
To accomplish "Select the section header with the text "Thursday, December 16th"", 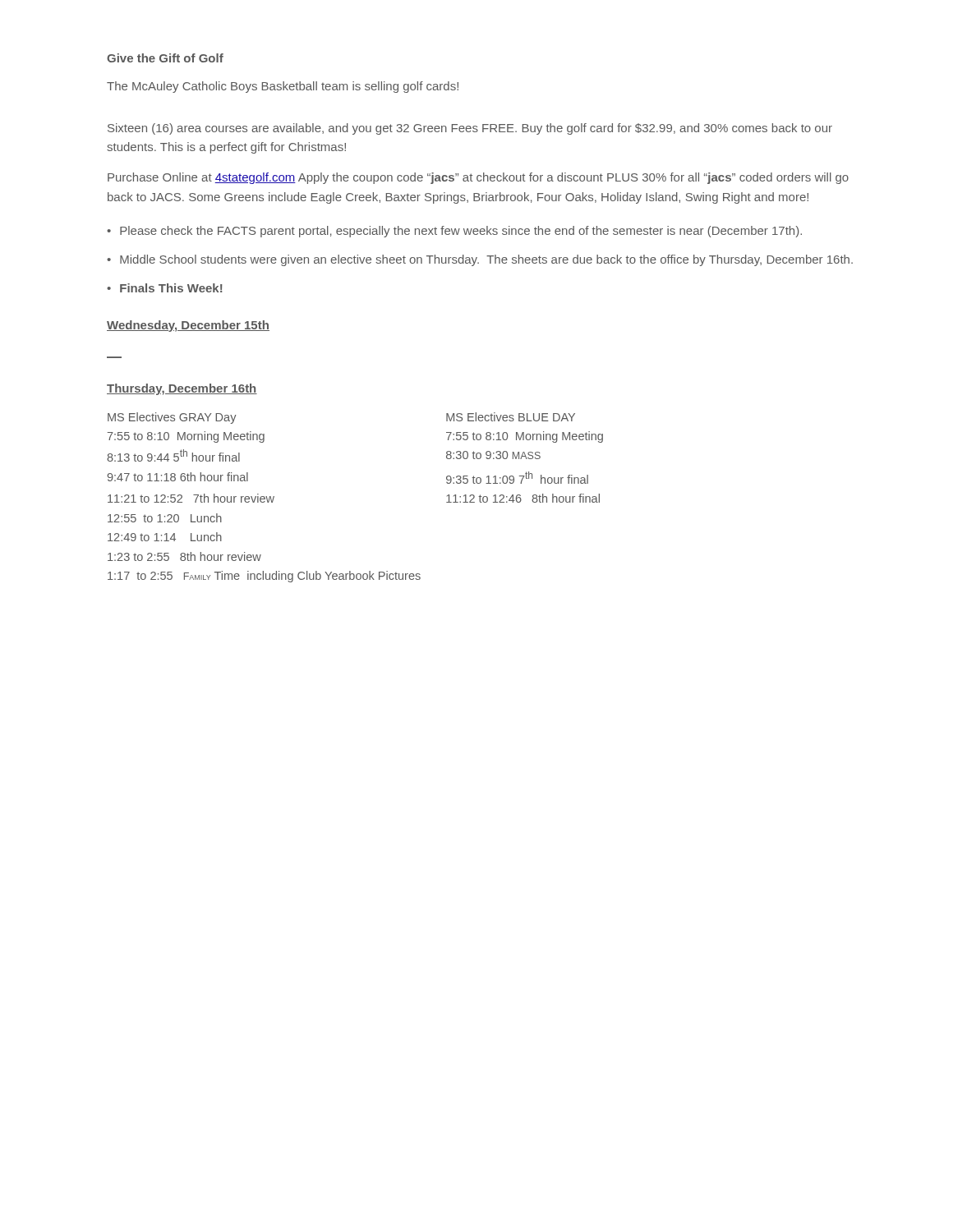I will [182, 388].
